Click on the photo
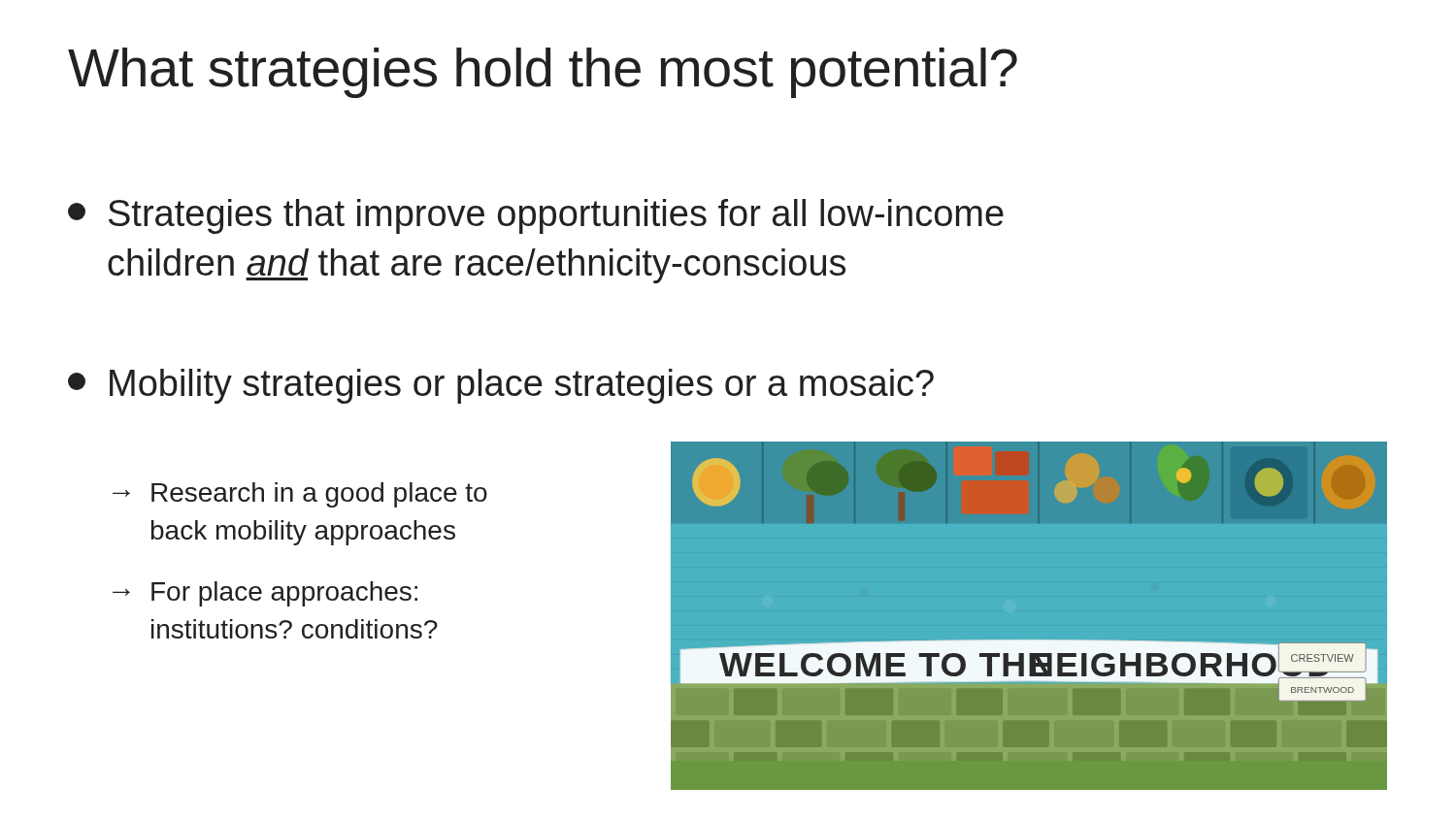The image size is (1456, 819). 1029,616
